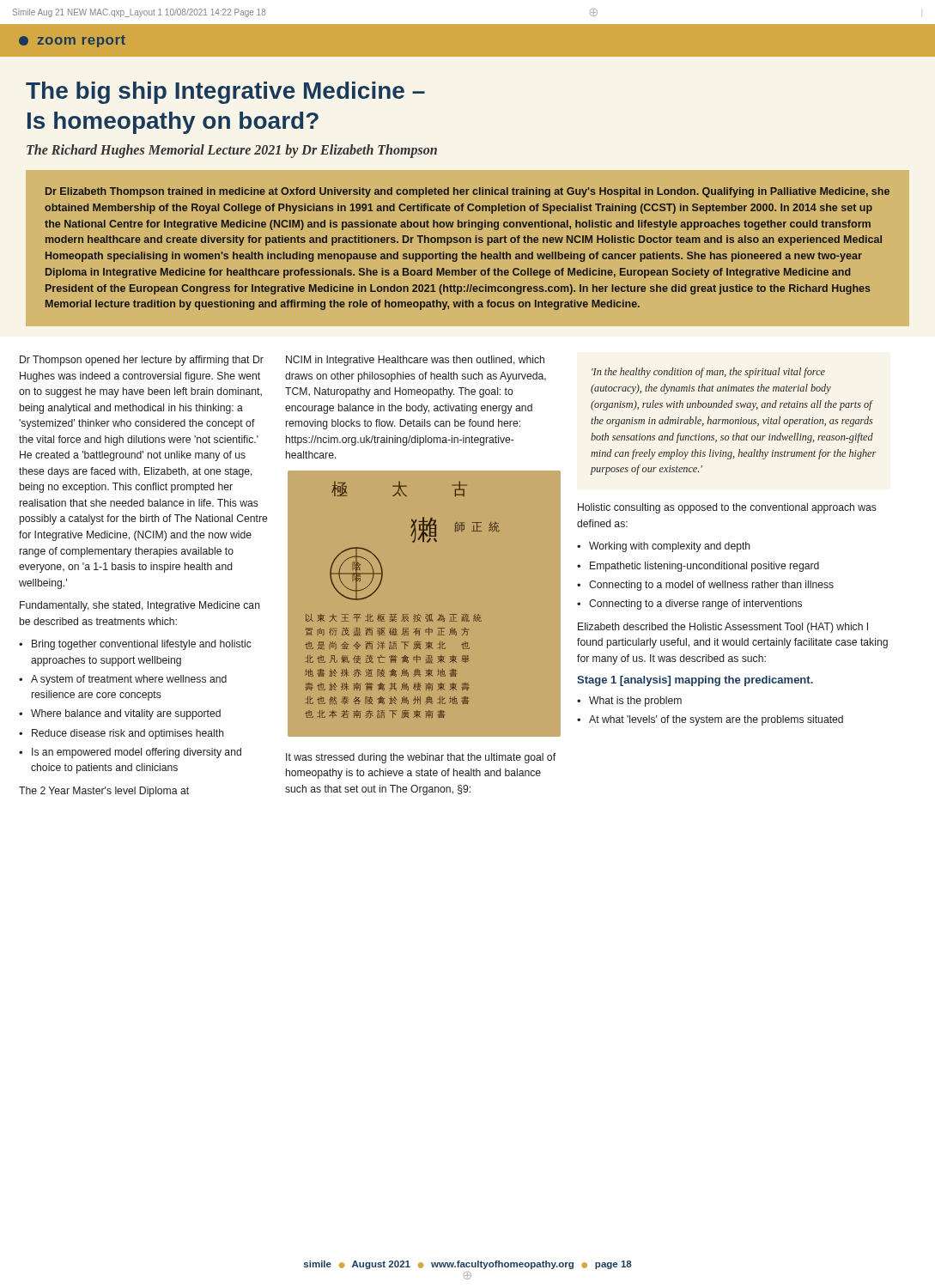Navigate to the passage starting "Reduce disease risk"
Viewport: 935px width, 1288px height.
(x=127, y=733)
